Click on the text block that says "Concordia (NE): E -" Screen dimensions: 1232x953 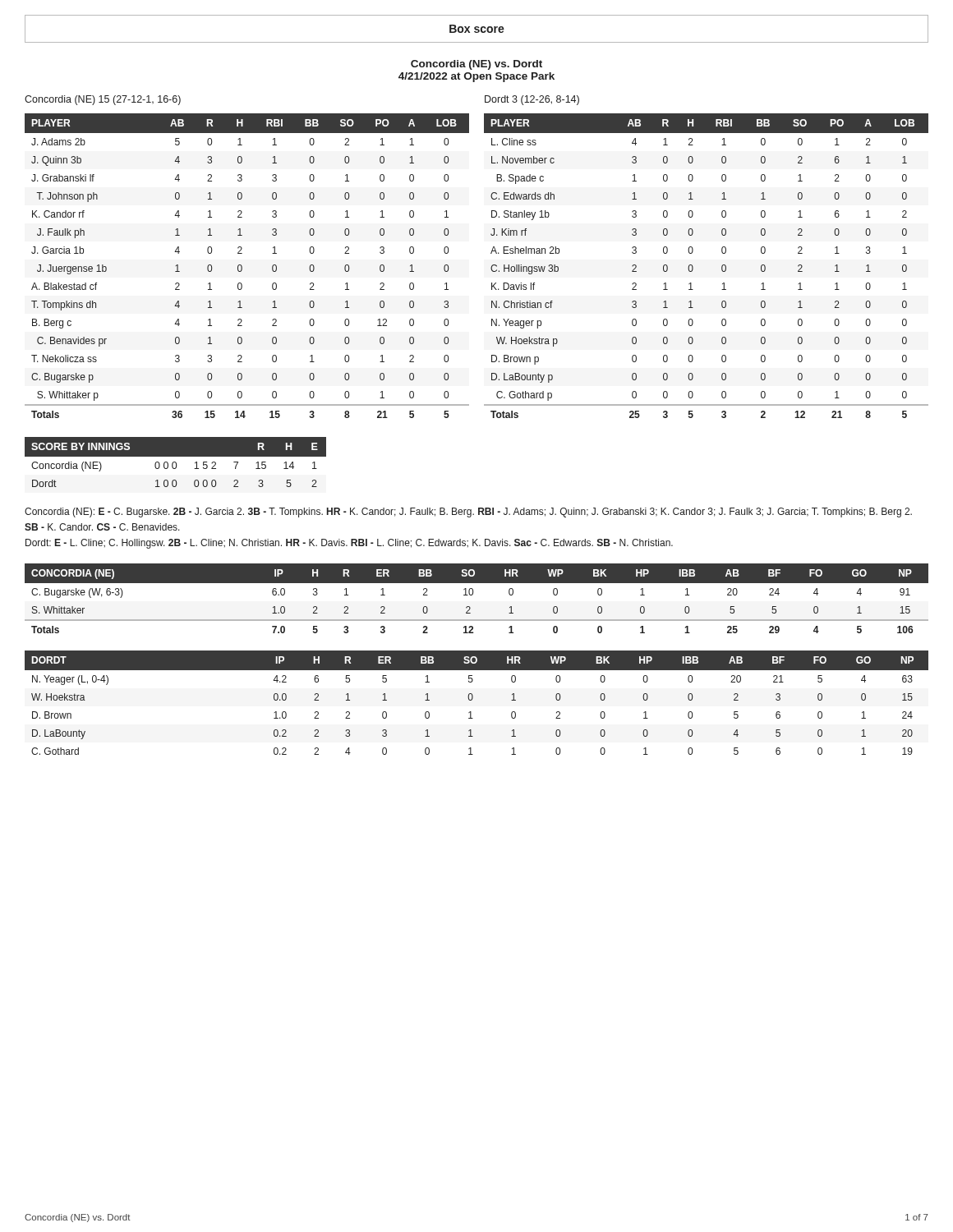[469, 527]
